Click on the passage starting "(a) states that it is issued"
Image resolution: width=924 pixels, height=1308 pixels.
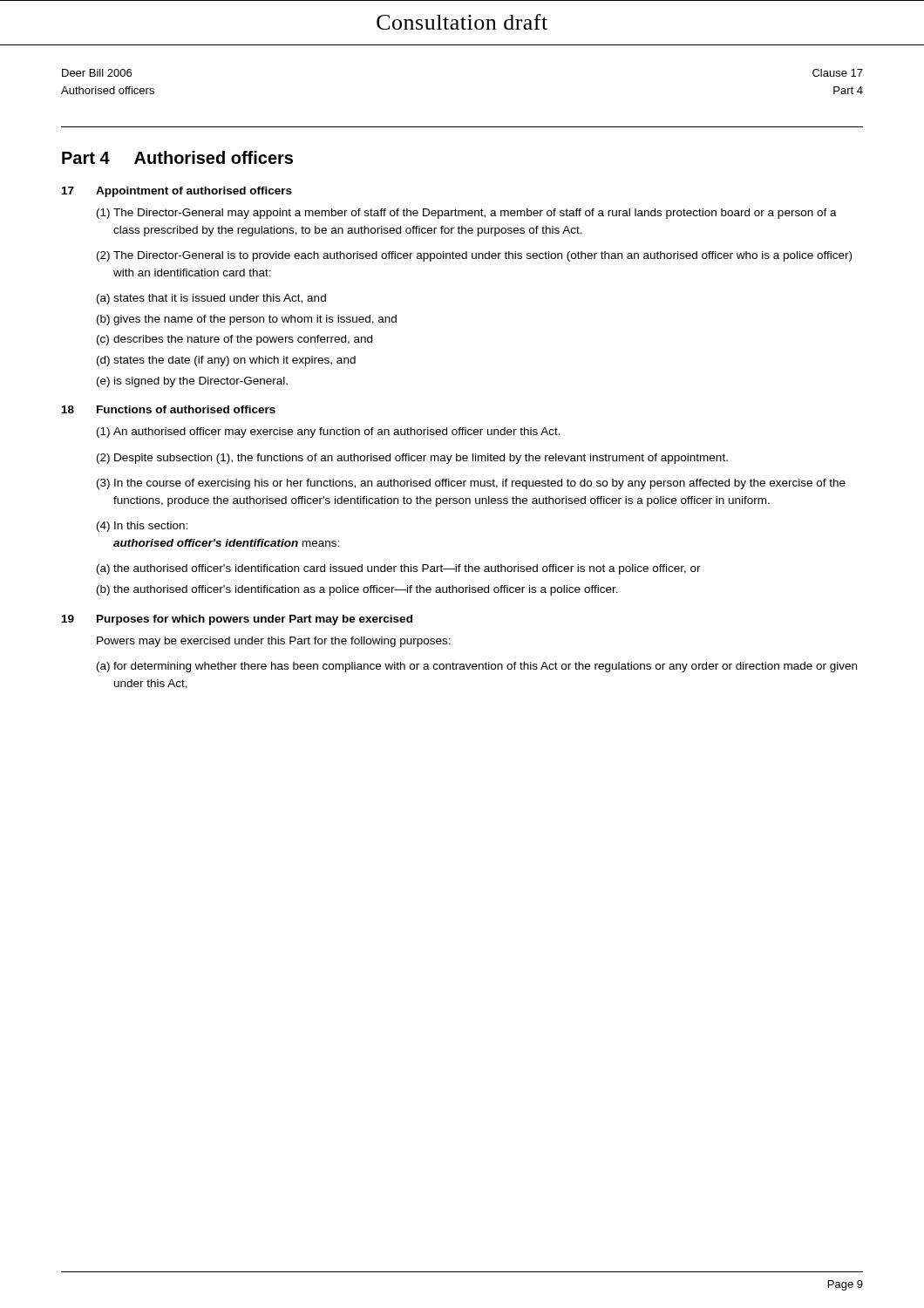(x=211, y=299)
